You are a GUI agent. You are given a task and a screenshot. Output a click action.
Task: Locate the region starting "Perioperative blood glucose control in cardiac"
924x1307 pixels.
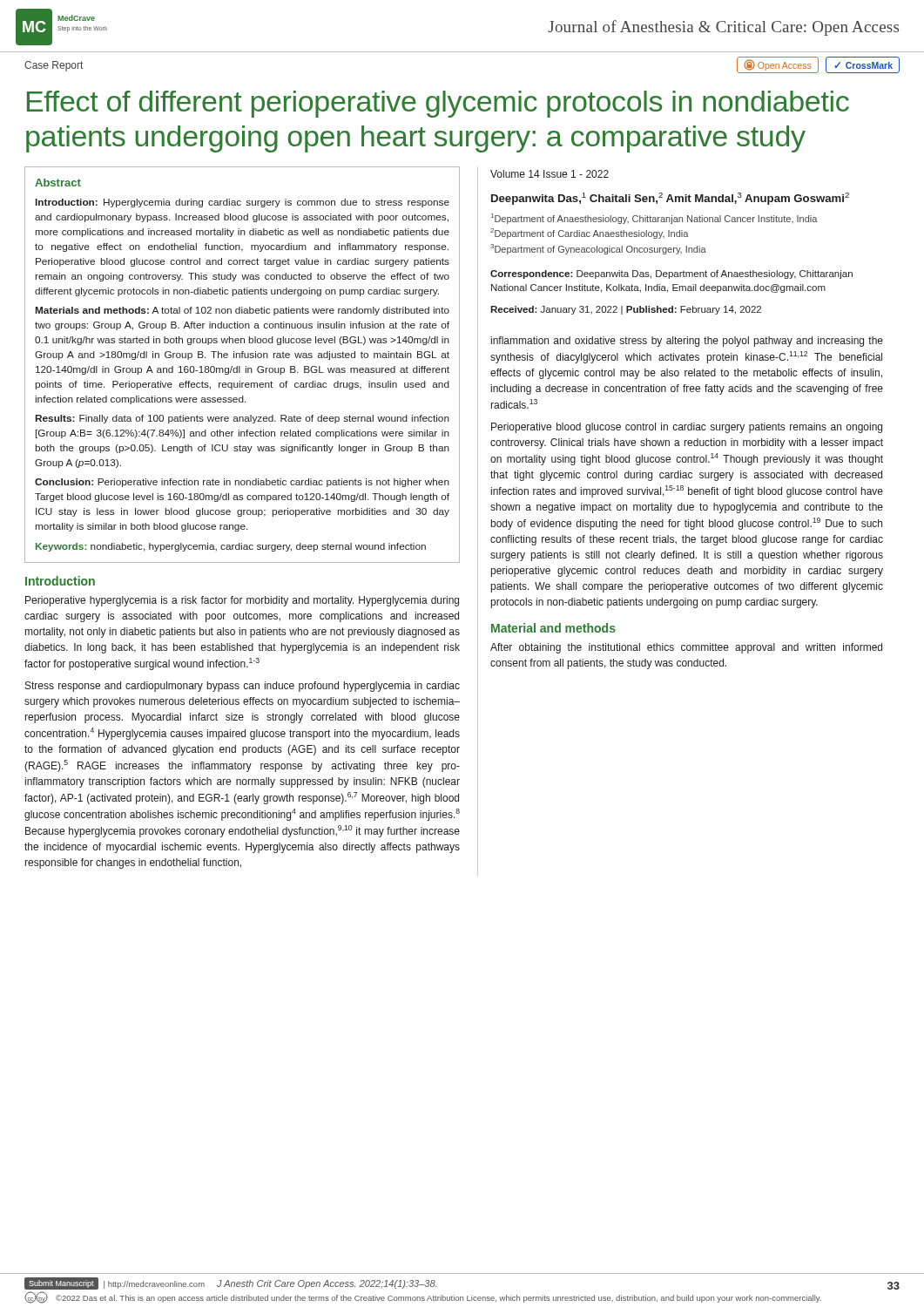[x=687, y=514]
